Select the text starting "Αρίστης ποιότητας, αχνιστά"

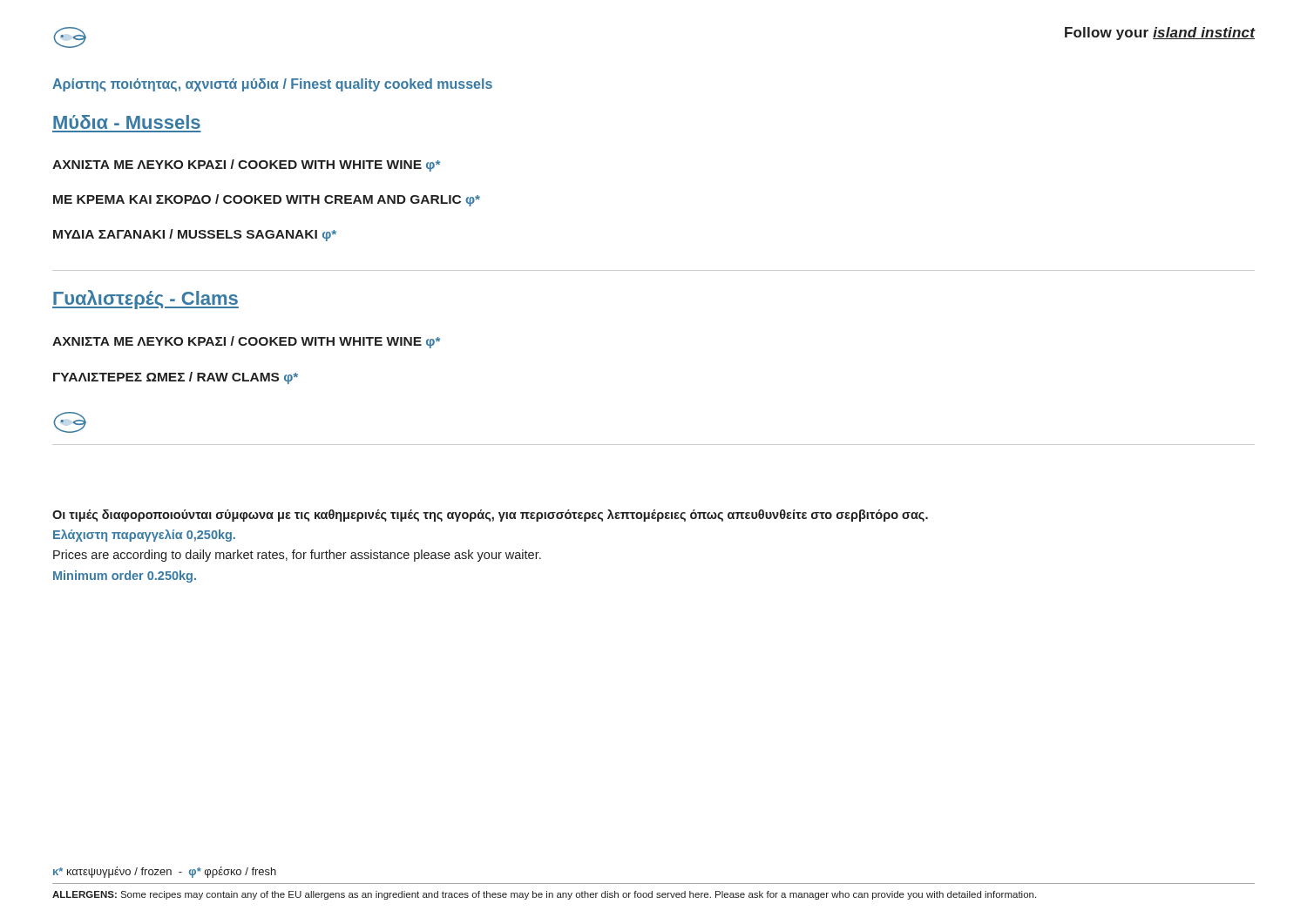(x=272, y=84)
